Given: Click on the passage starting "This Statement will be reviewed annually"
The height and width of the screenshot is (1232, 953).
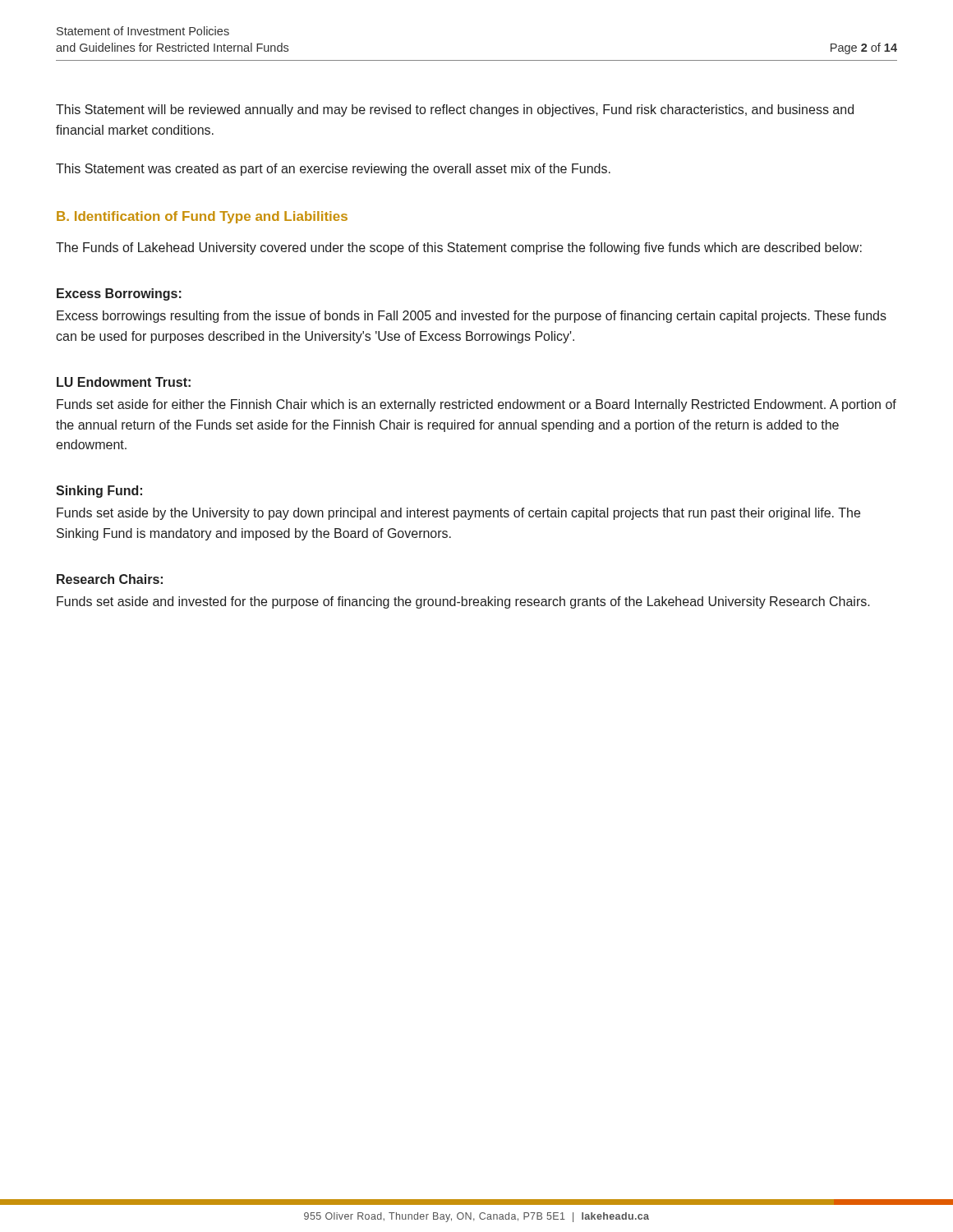Looking at the screenshot, I should pos(455,120).
